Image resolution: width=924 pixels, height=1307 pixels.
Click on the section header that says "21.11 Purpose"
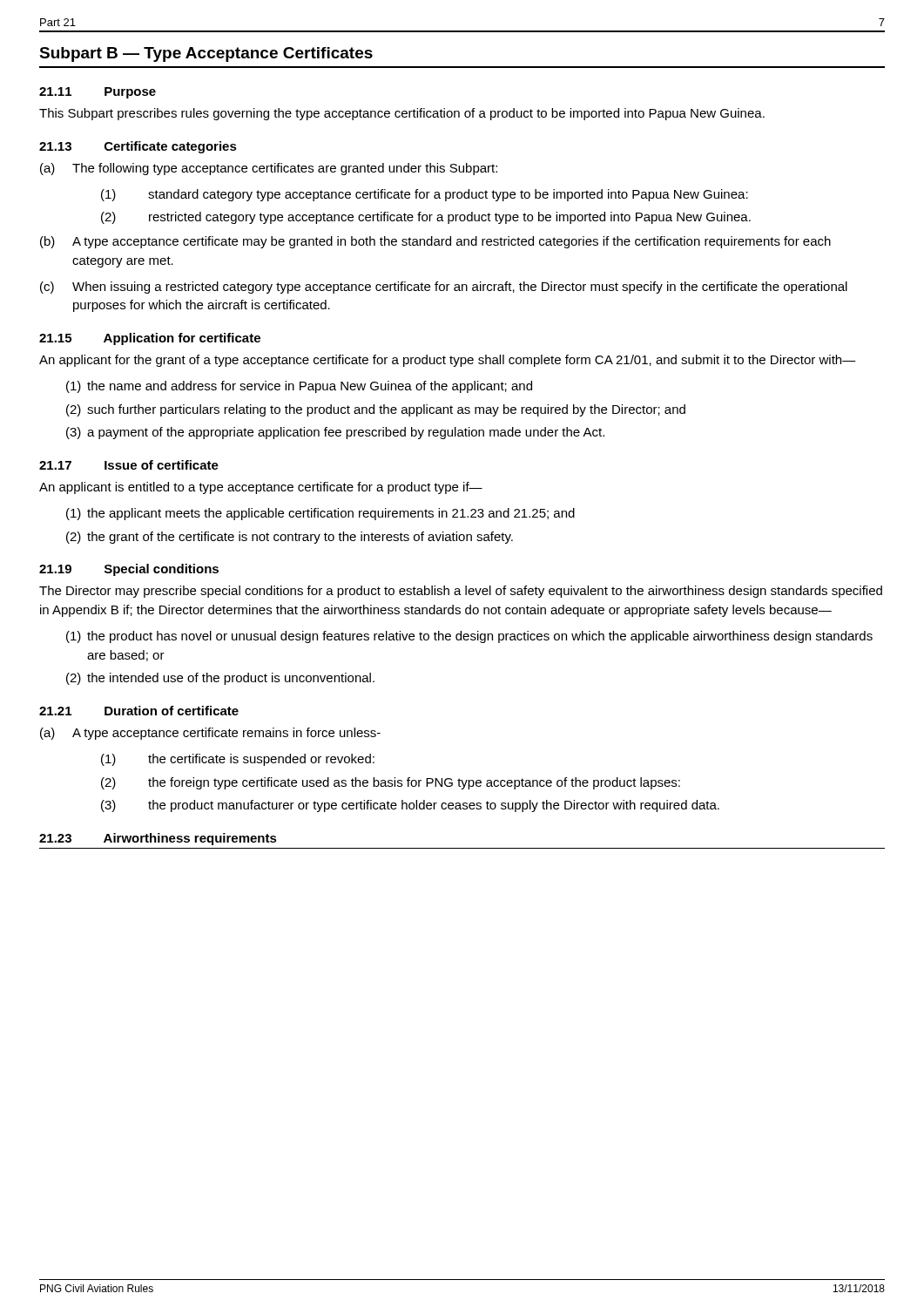pos(50,93)
